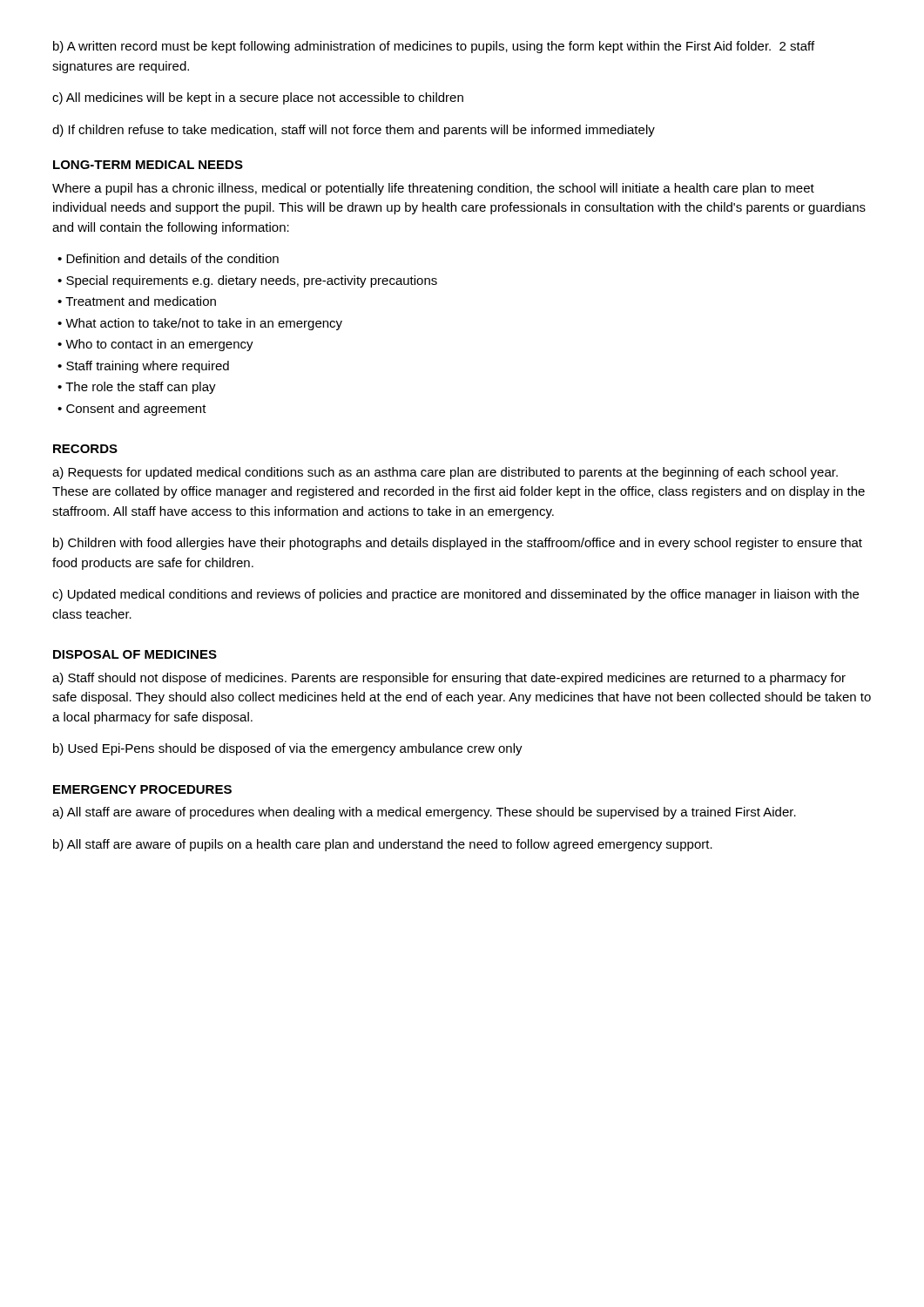Navigate to the passage starting "• Staff training where required"
The image size is (924, 1307).
pos(143,365)
